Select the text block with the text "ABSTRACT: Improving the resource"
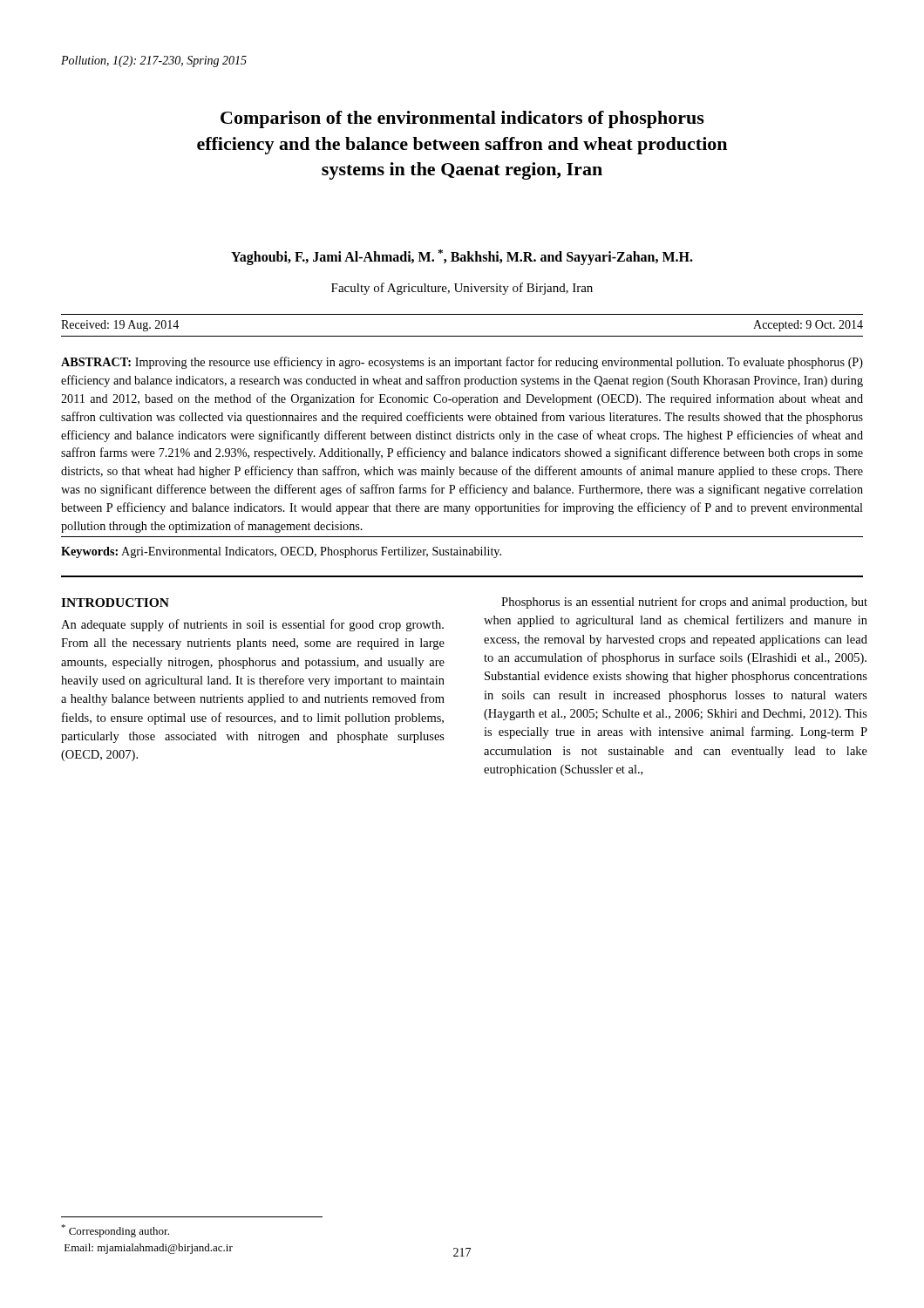 pos(462,444)
